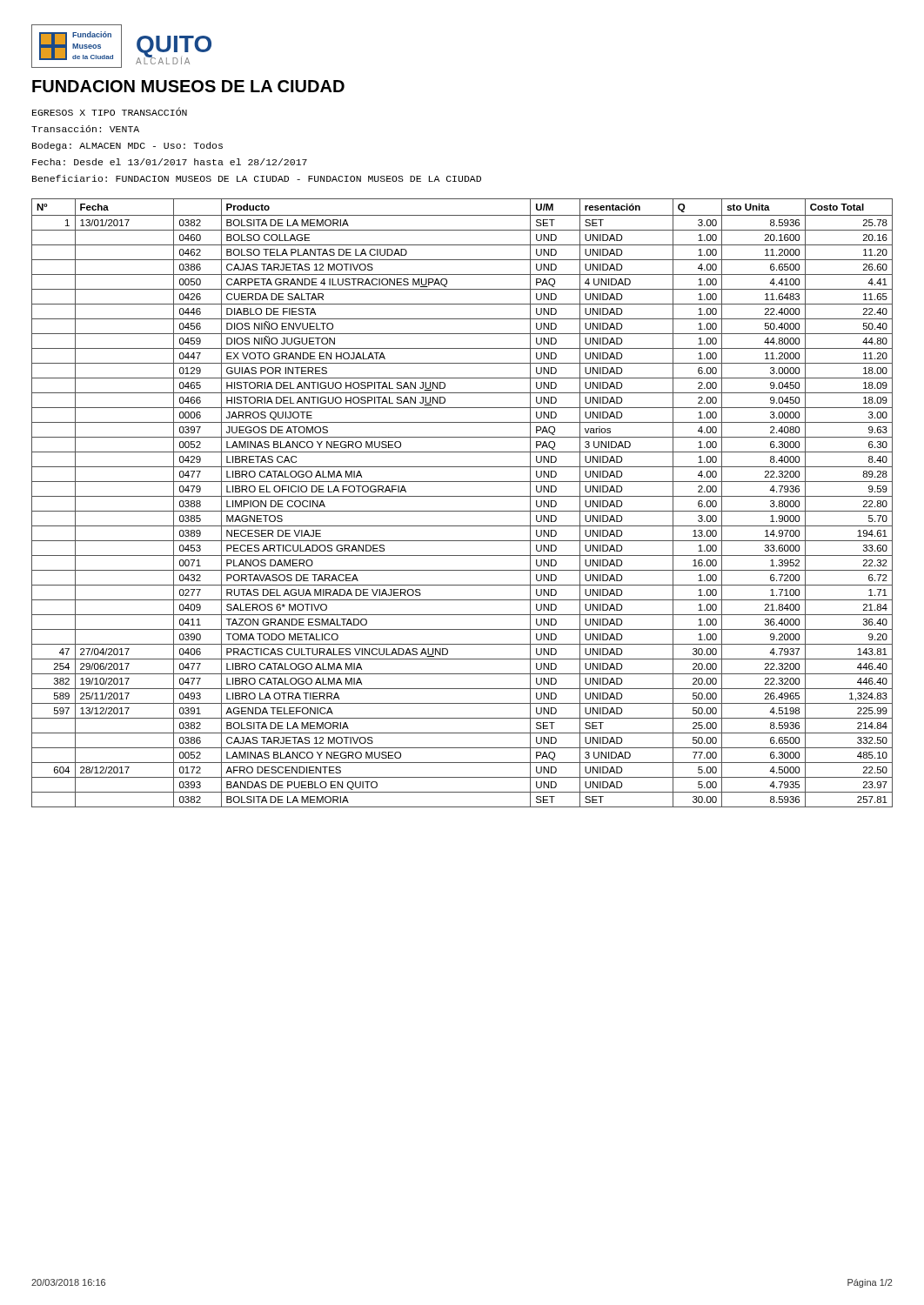Screen dimensions: 1305x924
Task: Find the block on this page that starts "EGRESOS X TIPO"
Action: (x=110, y=111)
